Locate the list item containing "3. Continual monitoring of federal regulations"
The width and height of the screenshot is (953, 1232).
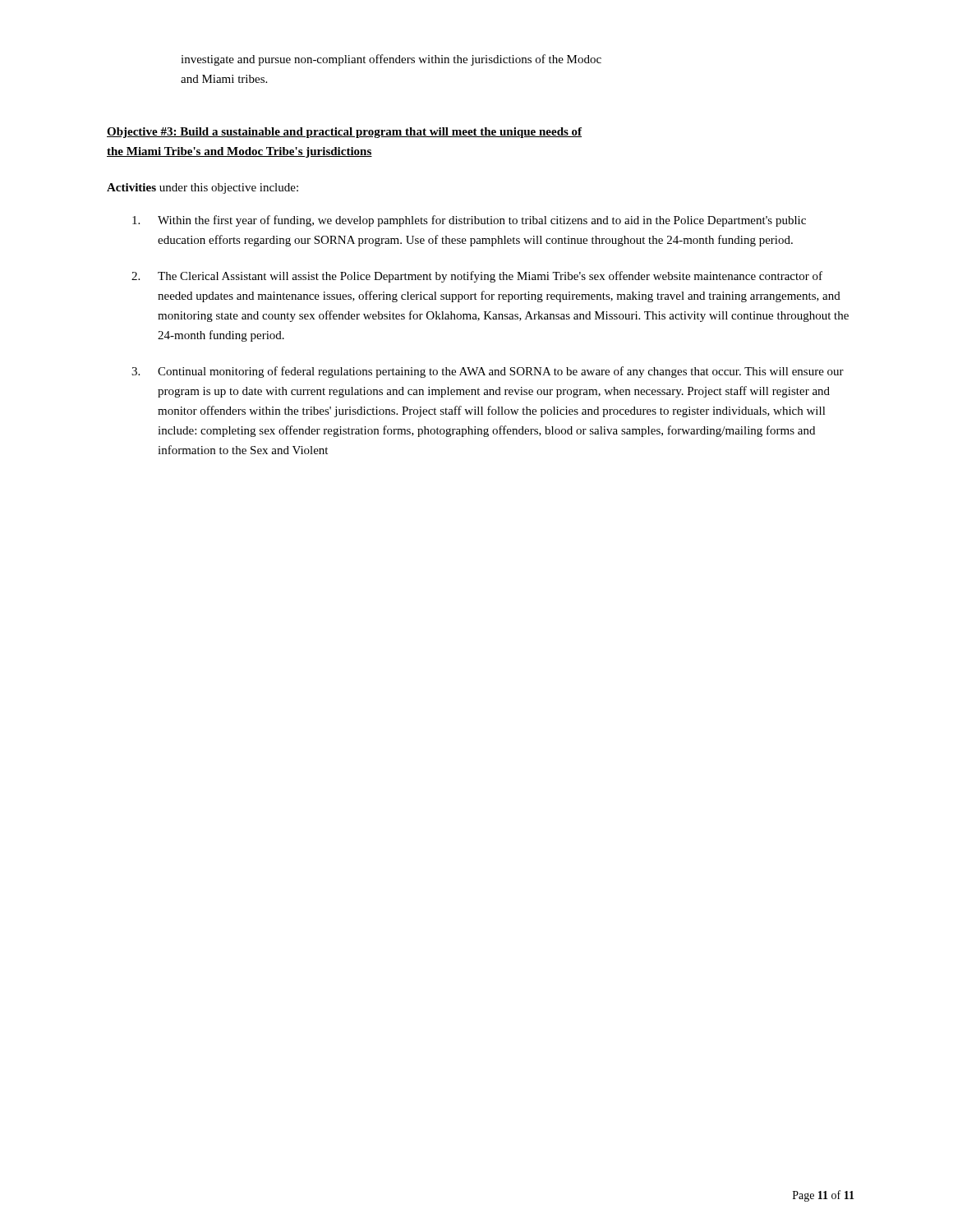pos(493,411)
